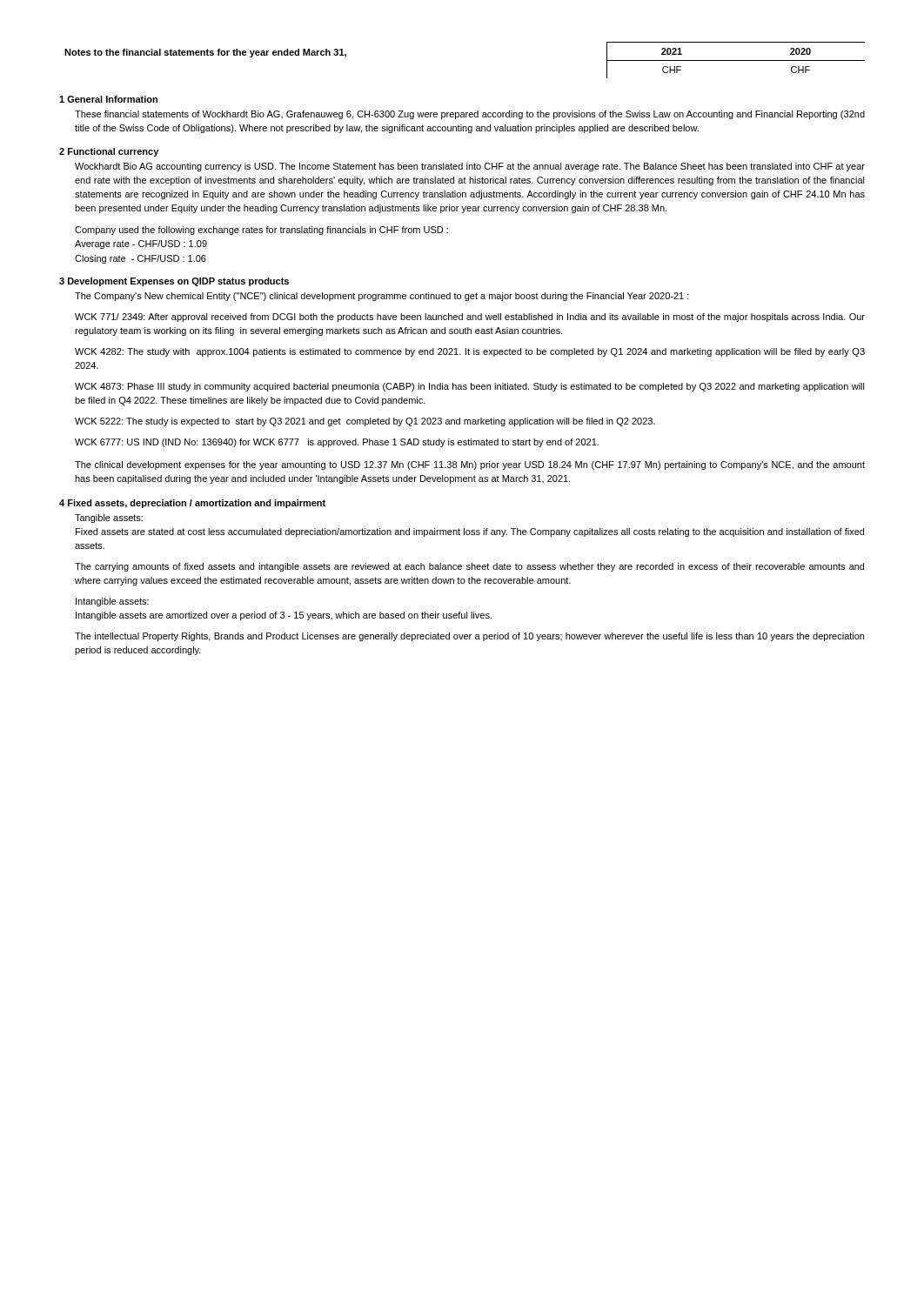The height and width of the screenshot is (1305, 924).
Task: Where does it say "1 General Information"?
Action: click(109, 99)
